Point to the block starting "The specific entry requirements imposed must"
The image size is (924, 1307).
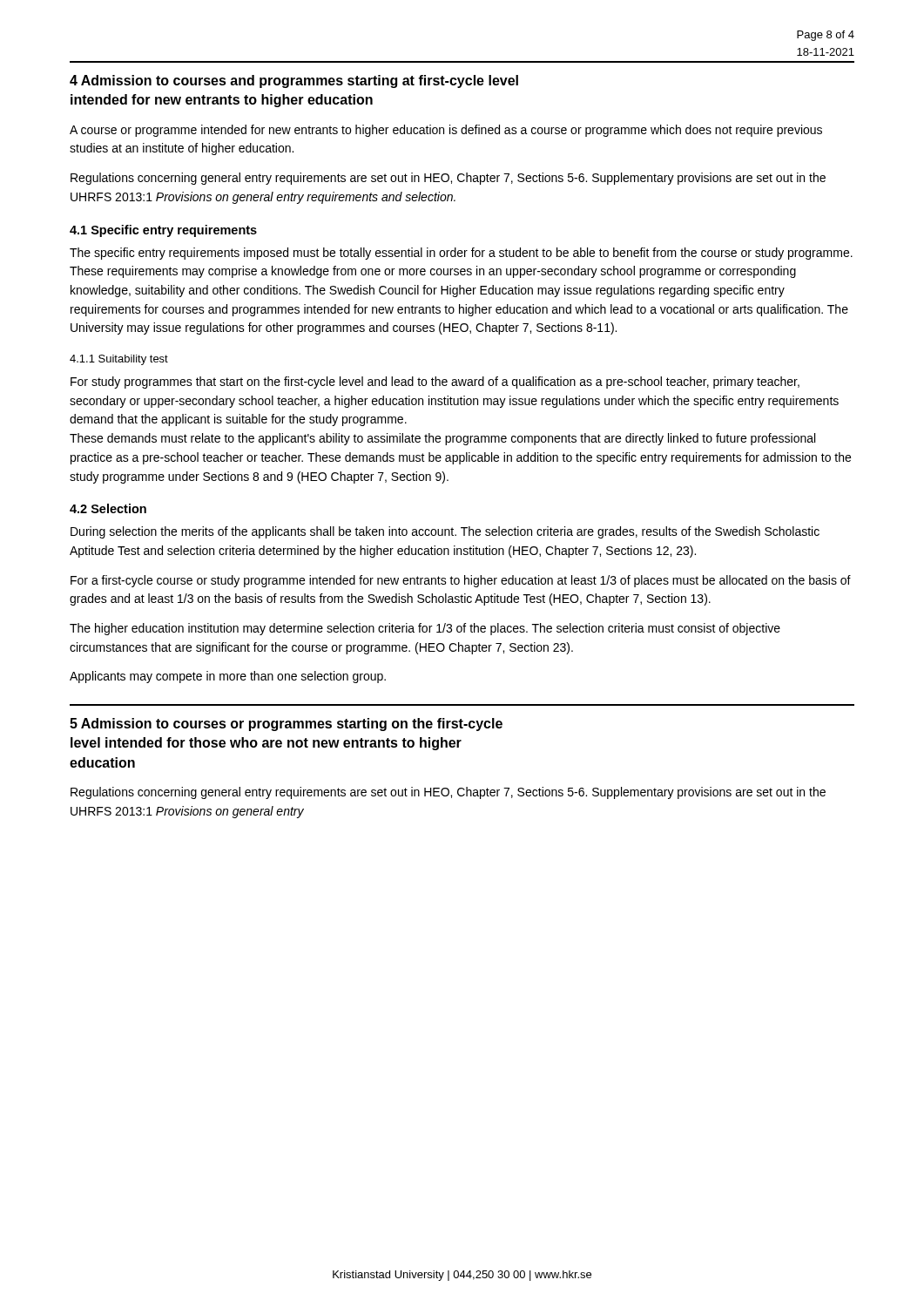click(462, 291)
